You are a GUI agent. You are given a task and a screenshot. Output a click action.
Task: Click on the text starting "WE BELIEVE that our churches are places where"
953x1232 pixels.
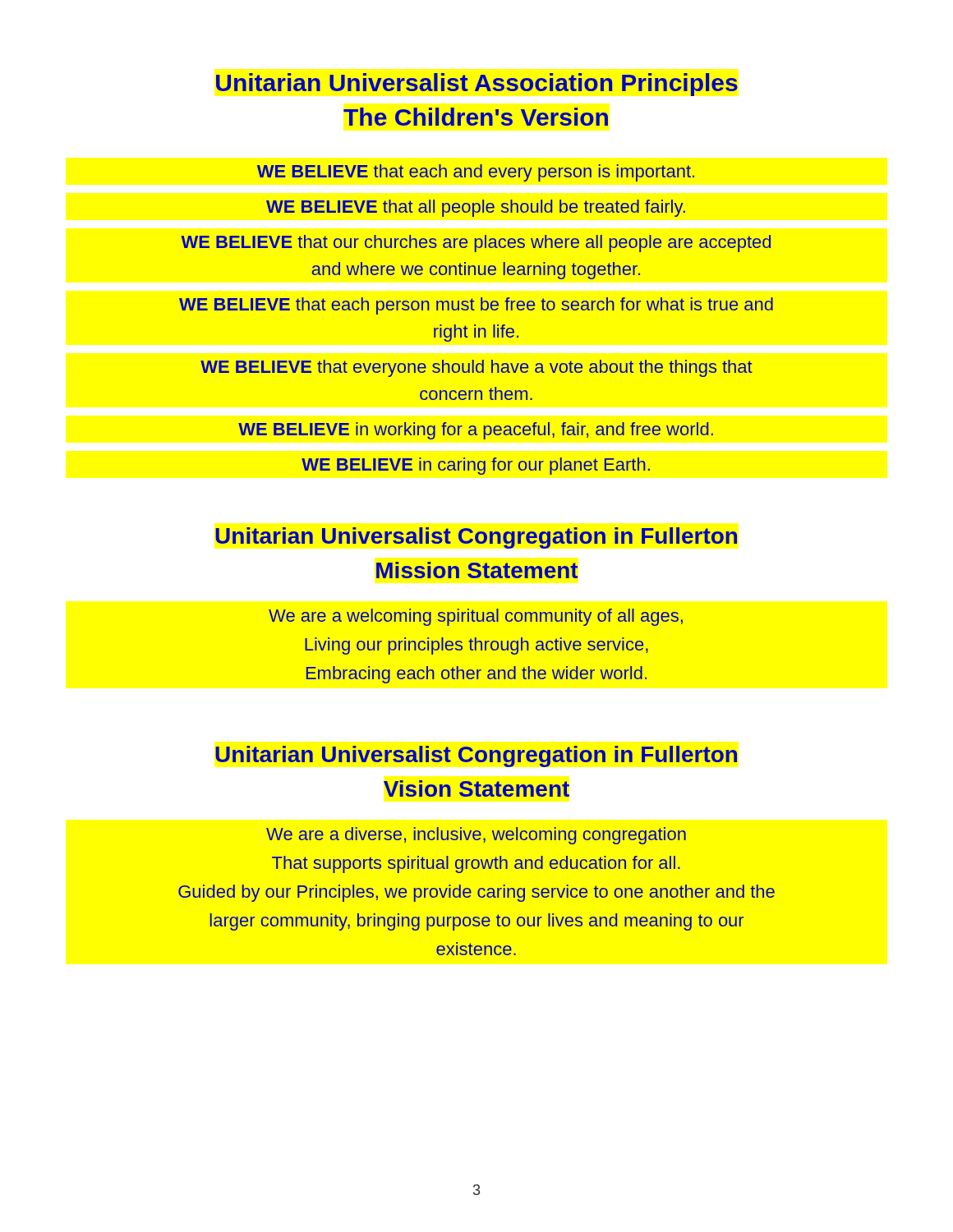(x=476, y=255)
